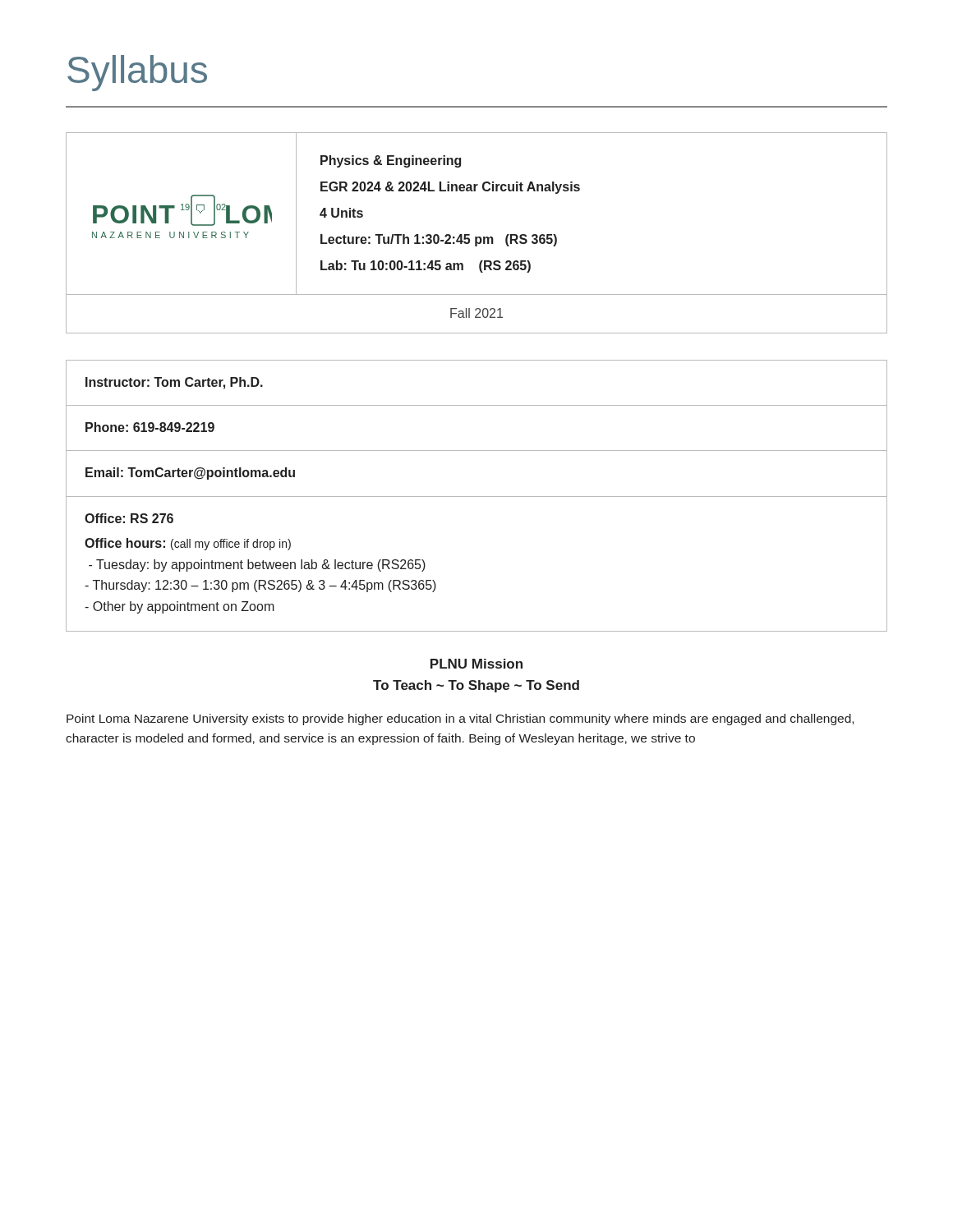Locate the section header that opens with "To Teach ~ To Shape ~ To"
Image resolution: width=953 pixels, height=1232 pixels.
tap(476, 685)
